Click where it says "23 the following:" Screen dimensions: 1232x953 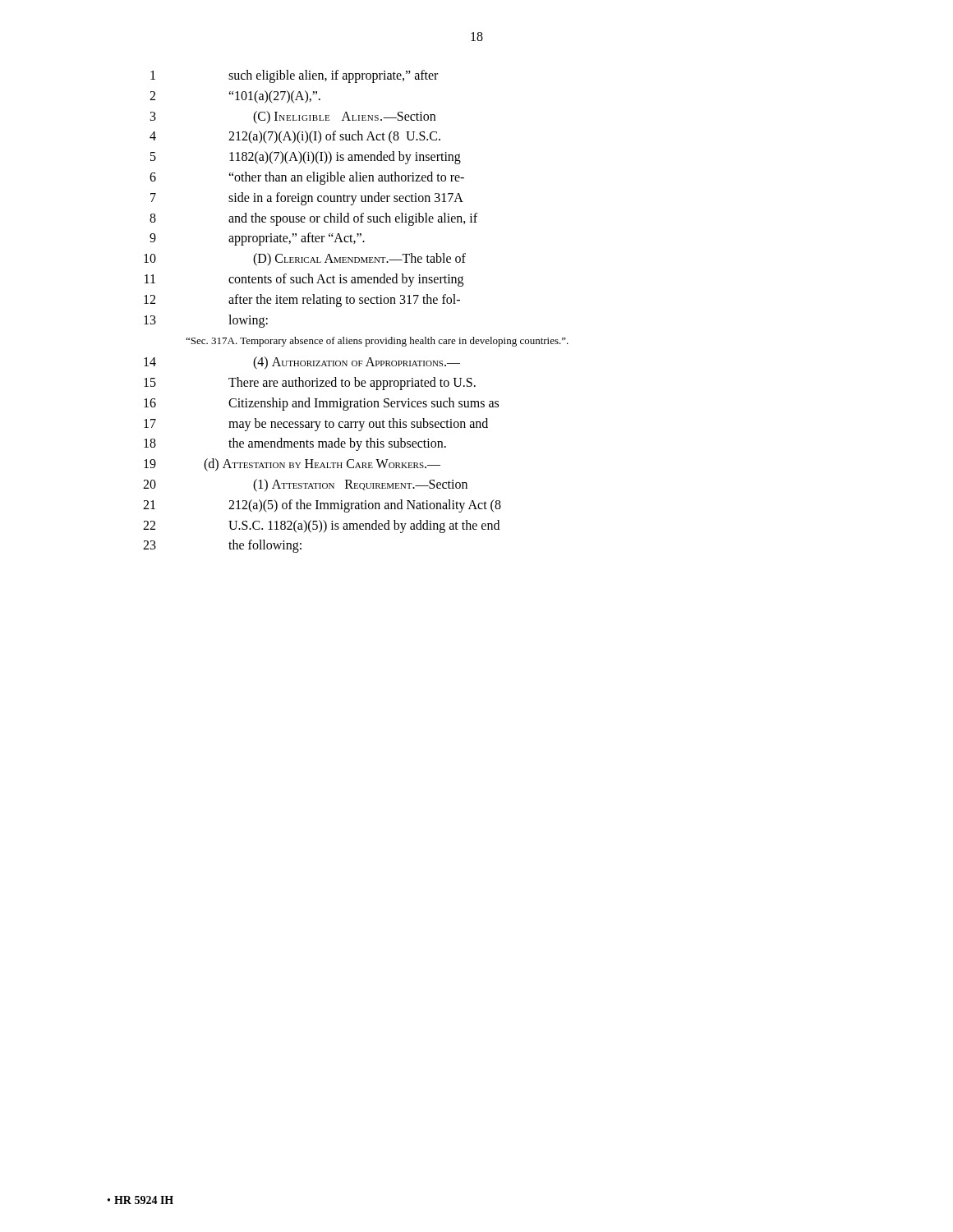[146, 547]
